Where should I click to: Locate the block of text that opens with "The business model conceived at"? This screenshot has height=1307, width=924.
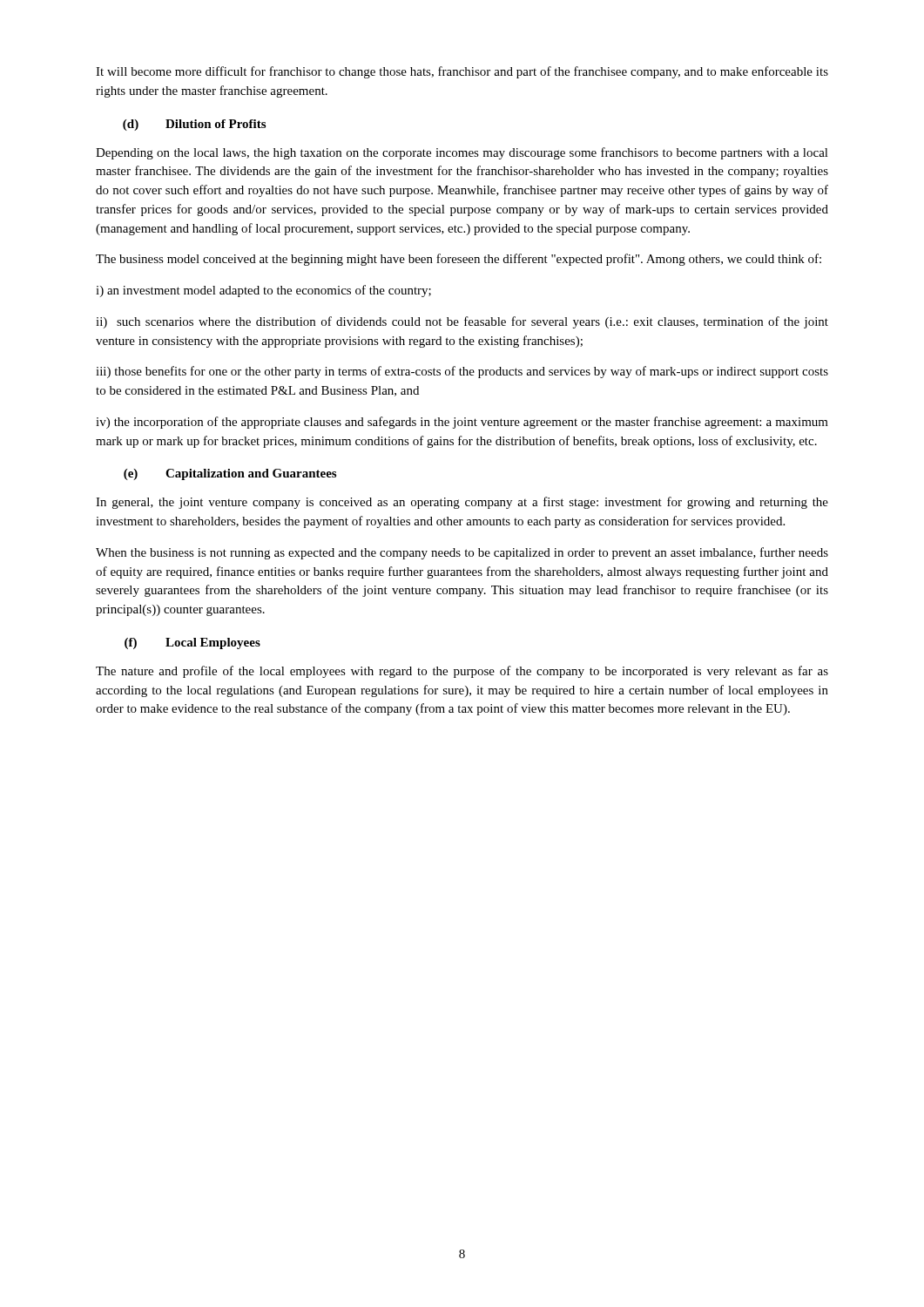[x=462, y=260]
